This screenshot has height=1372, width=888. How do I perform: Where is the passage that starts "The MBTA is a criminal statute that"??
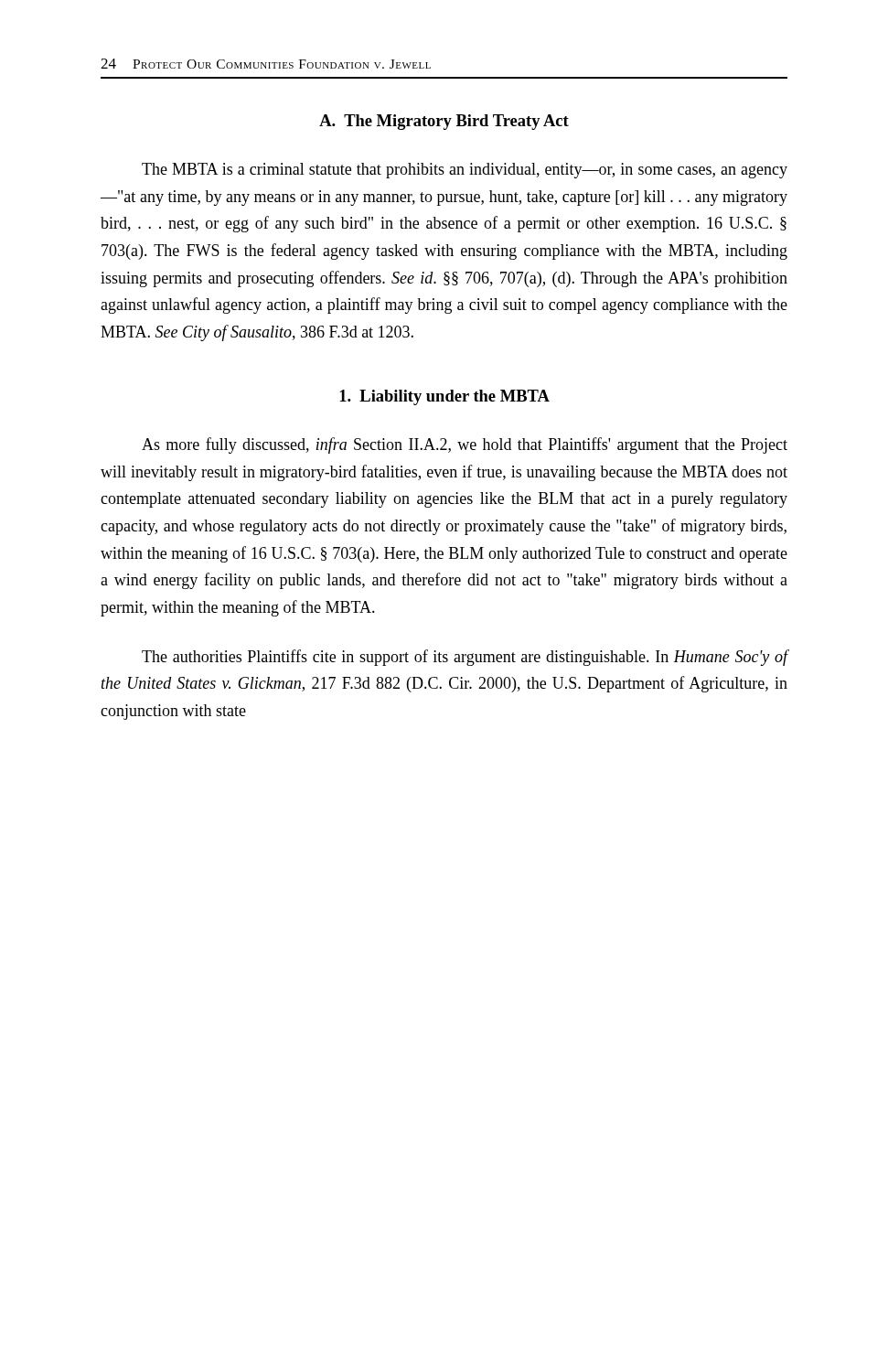coord(444,251)
